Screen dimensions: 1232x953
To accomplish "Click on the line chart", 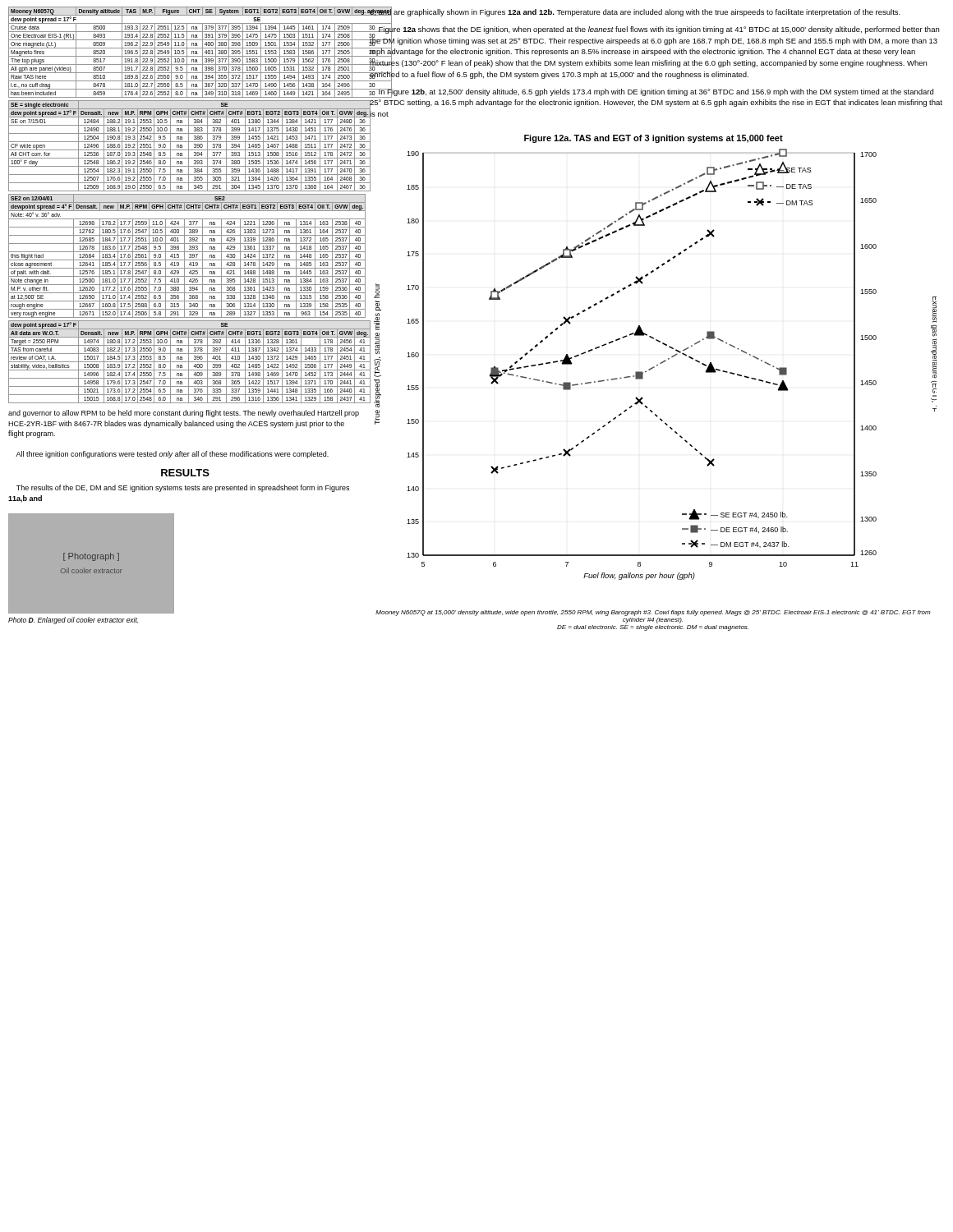I will 653,367.
